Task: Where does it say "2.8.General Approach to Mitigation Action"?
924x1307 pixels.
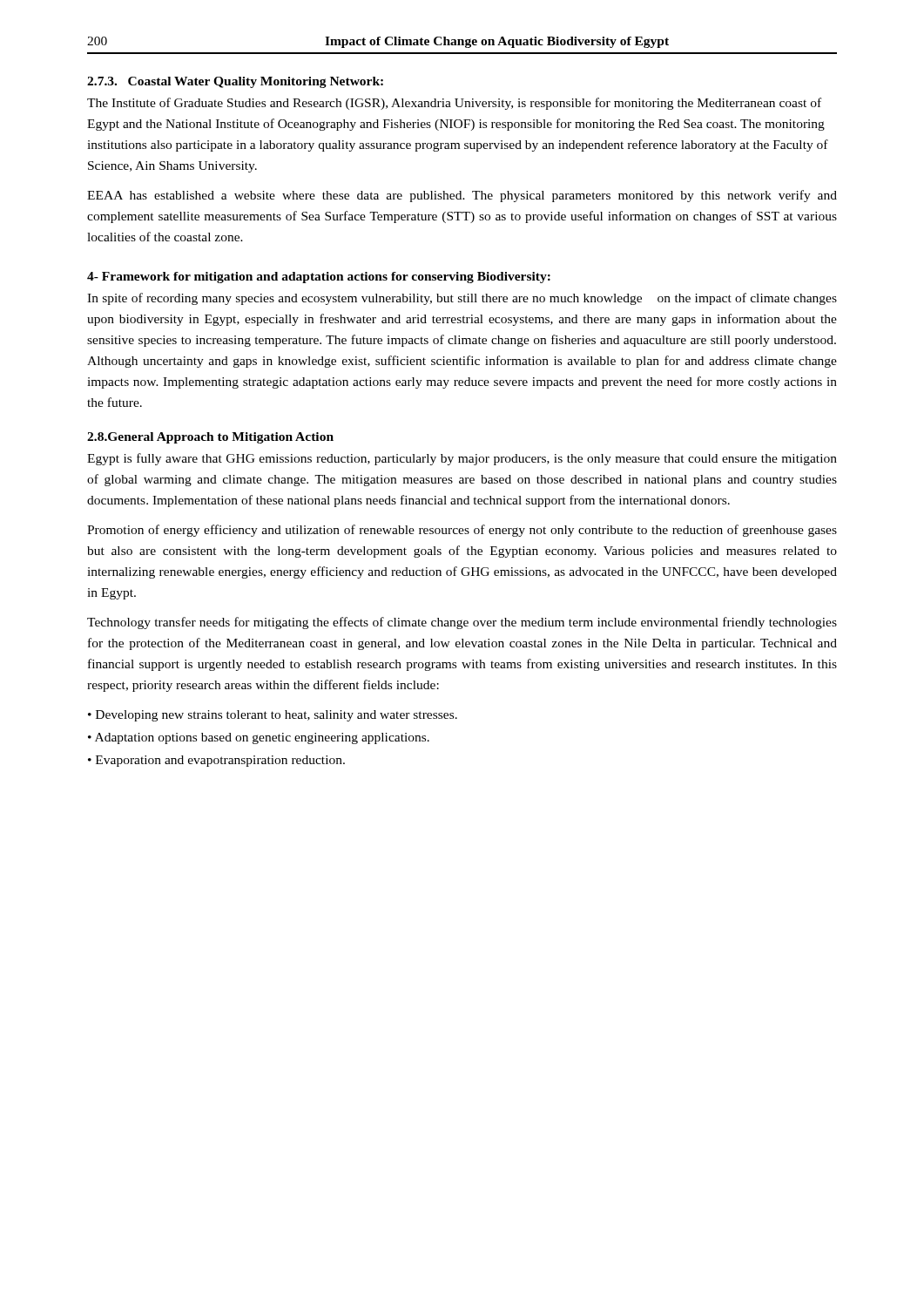Action: [210, 436]
